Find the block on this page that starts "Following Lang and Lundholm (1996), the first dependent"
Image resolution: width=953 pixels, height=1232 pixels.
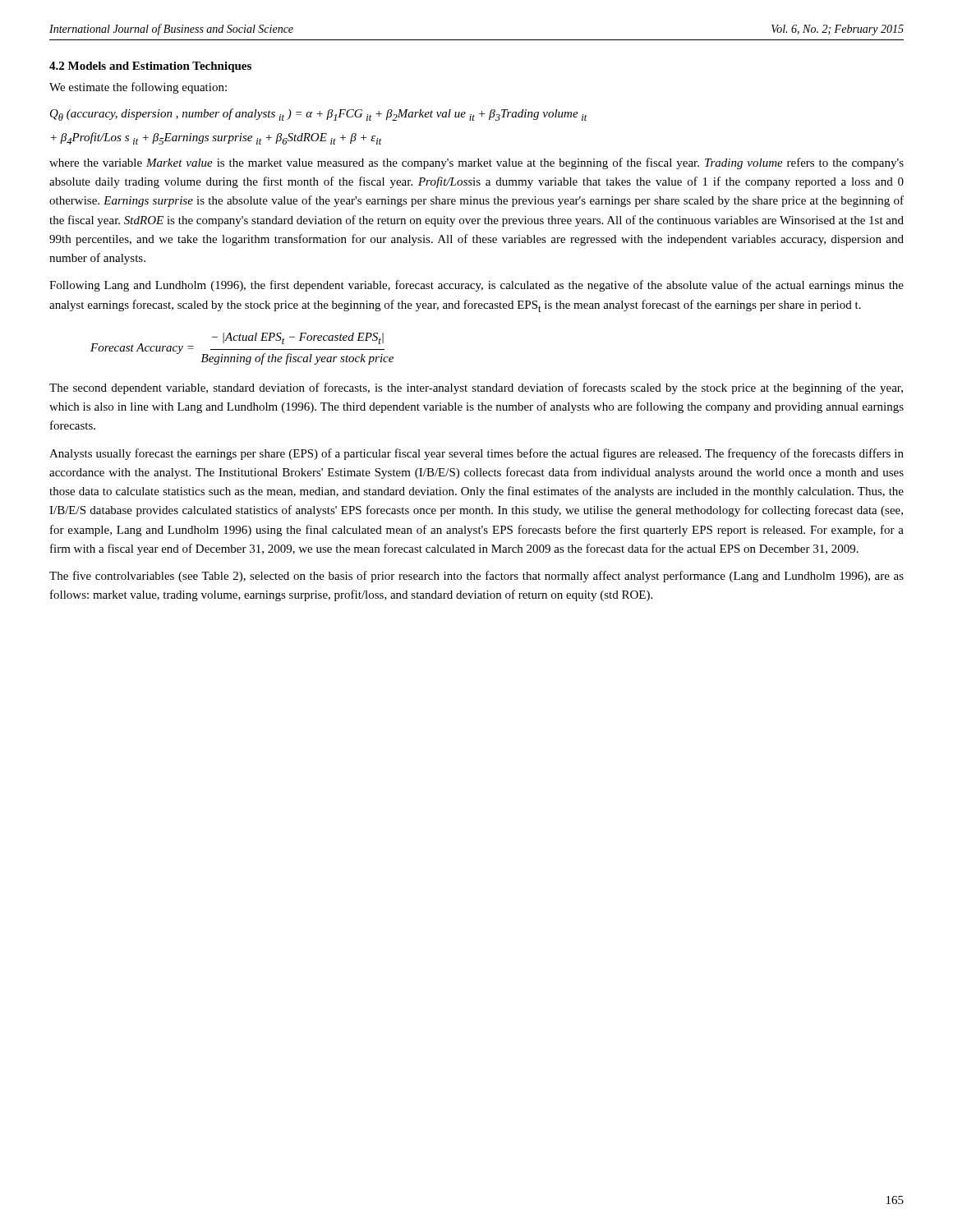pyautogui.click(x=476, y=296)
